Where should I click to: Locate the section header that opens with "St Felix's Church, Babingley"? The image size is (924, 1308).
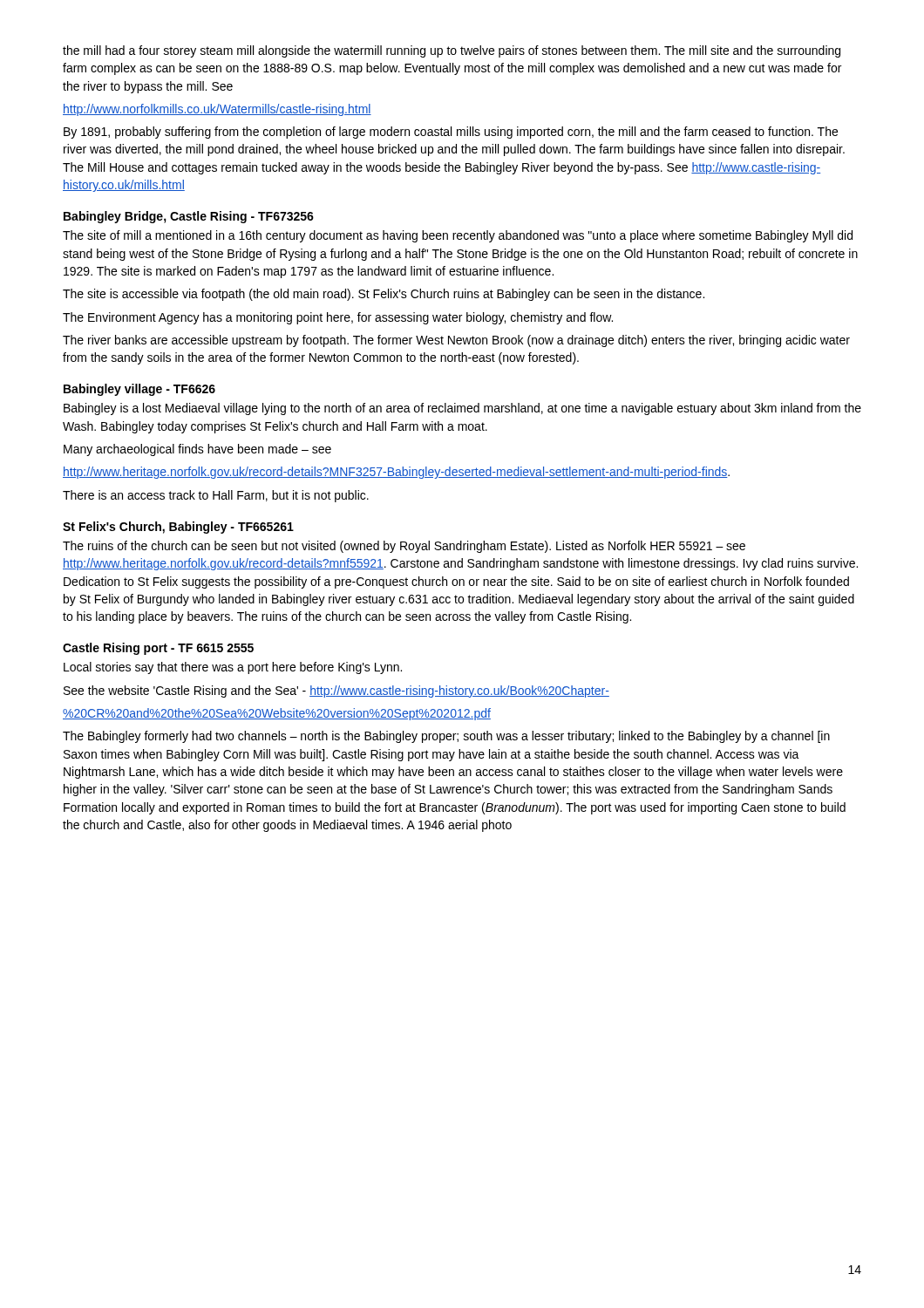pyautogui.click(x=178, y=527)
